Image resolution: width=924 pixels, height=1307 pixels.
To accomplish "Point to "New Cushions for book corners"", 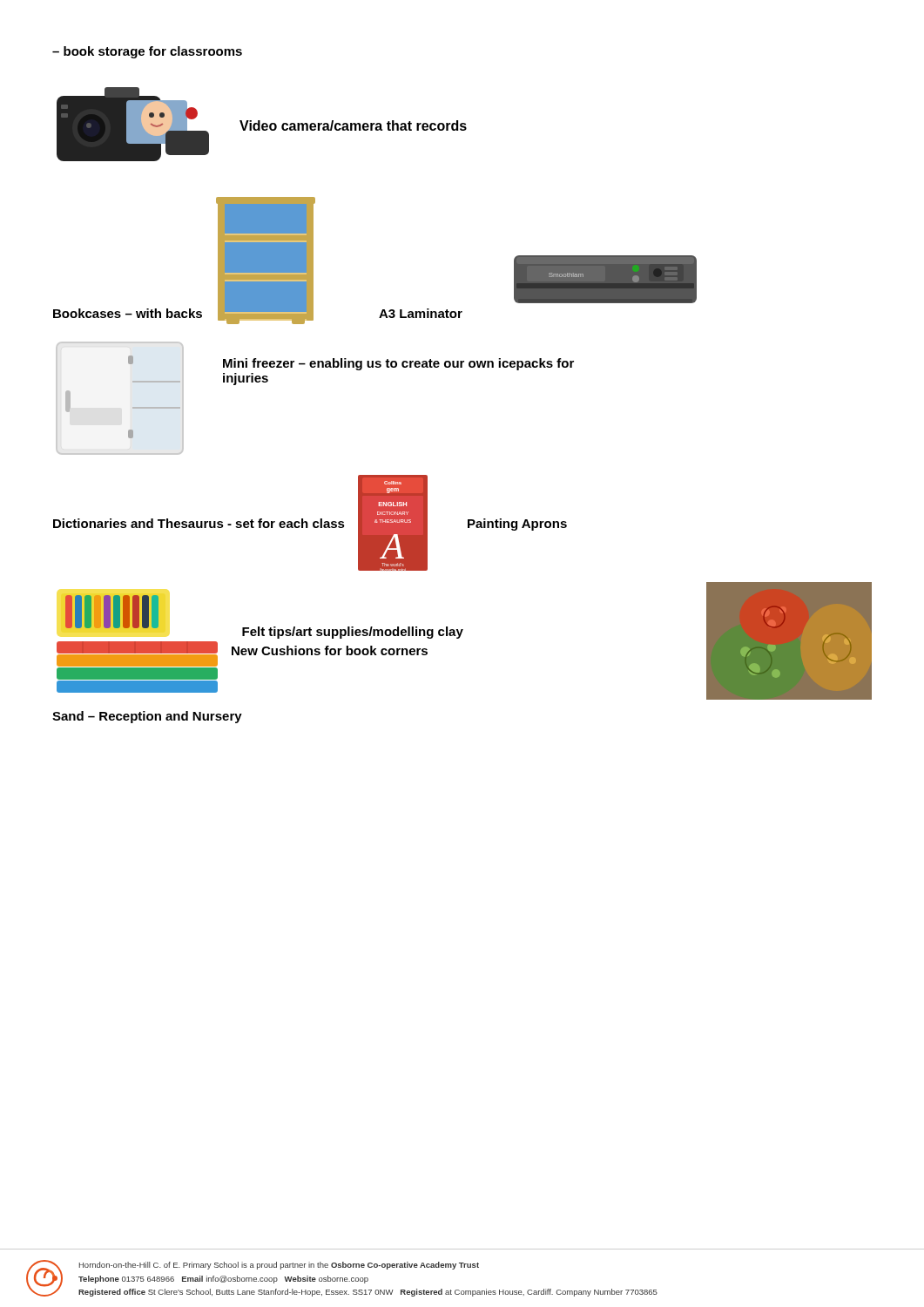I will [x=329, y=650].
